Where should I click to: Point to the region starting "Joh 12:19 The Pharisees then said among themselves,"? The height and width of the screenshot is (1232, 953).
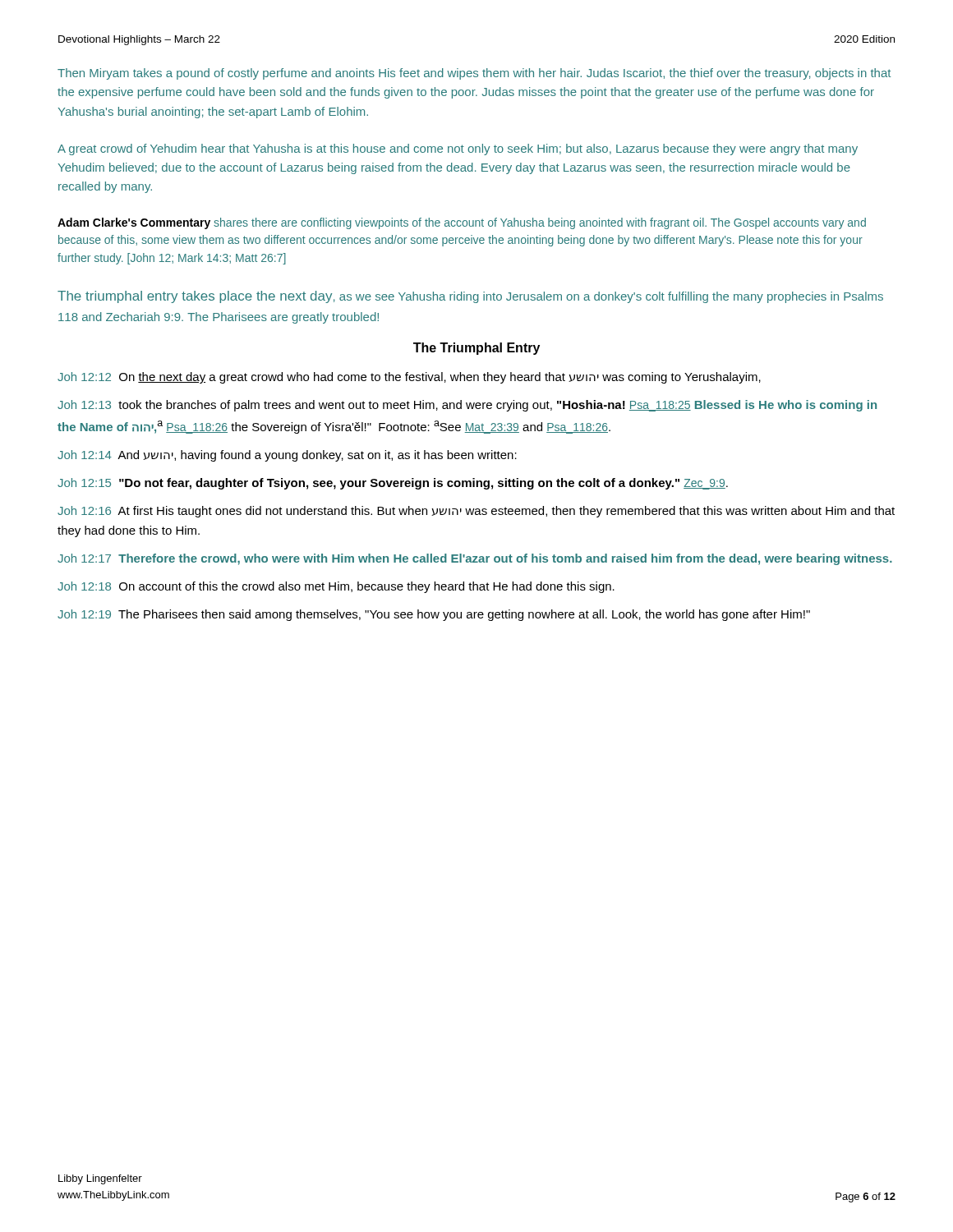(x=434, y=614)
